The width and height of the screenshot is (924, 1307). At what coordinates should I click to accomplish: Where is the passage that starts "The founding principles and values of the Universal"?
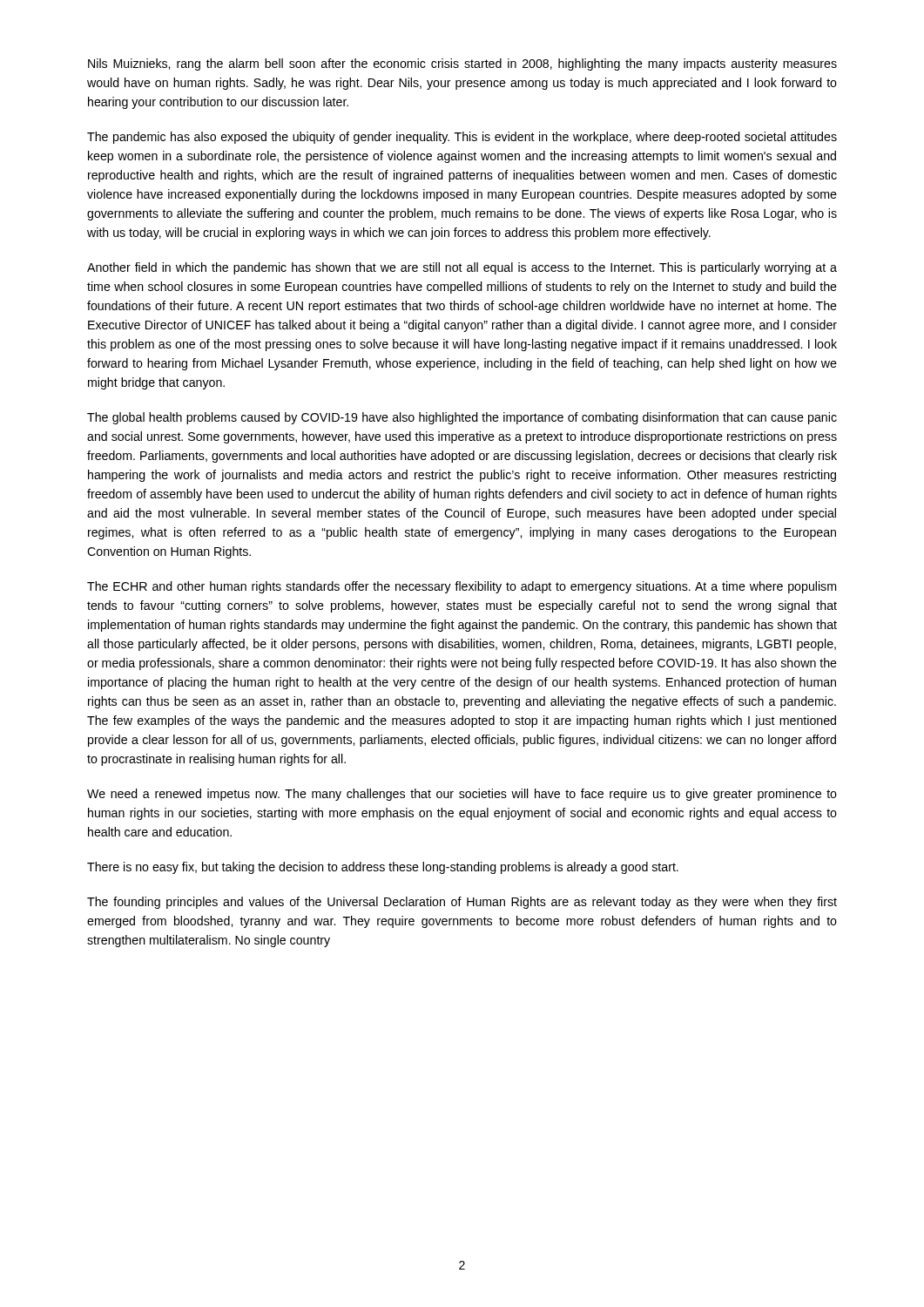click(x=462, y=921)
